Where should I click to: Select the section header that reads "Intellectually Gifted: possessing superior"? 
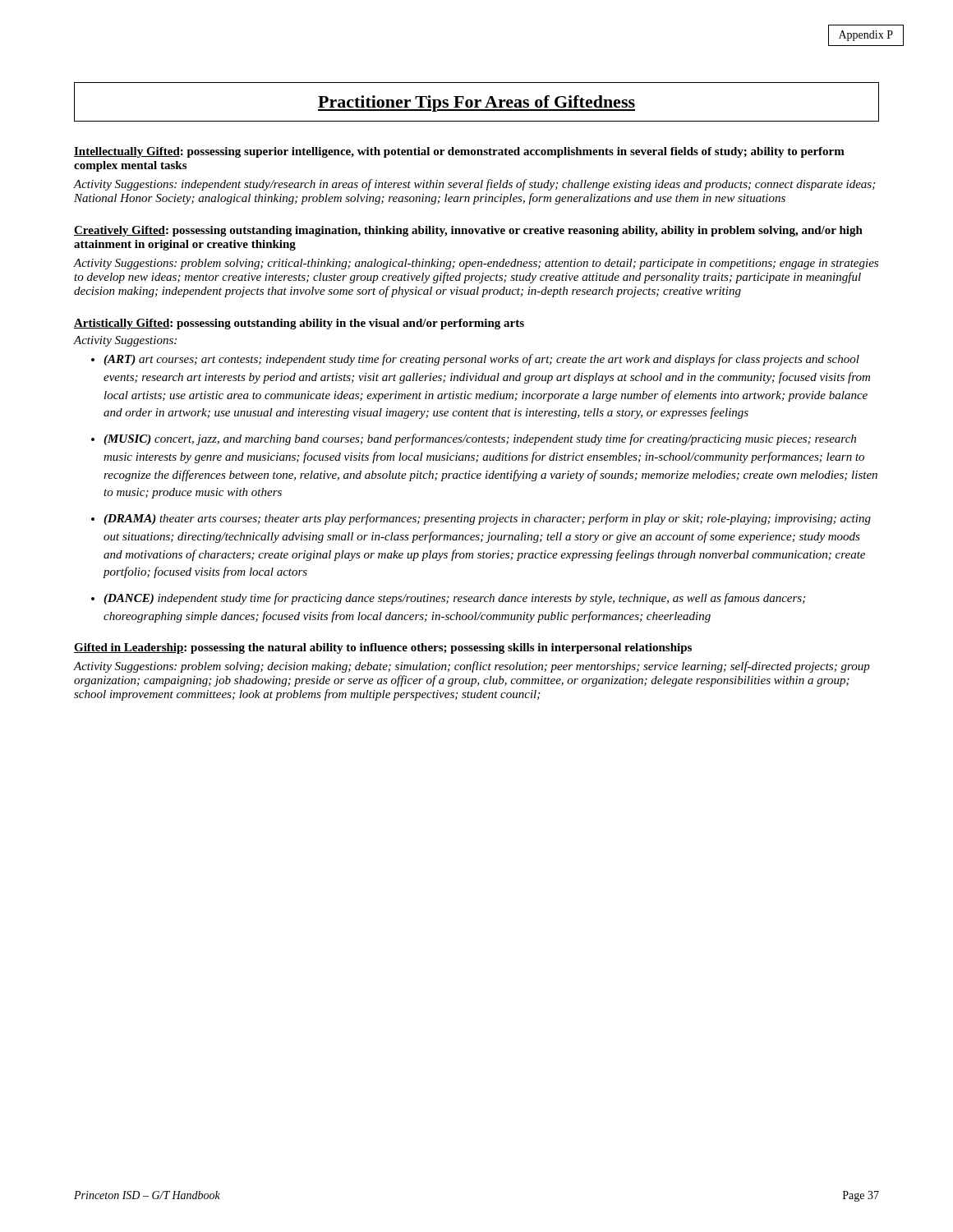tap(459, 158)
